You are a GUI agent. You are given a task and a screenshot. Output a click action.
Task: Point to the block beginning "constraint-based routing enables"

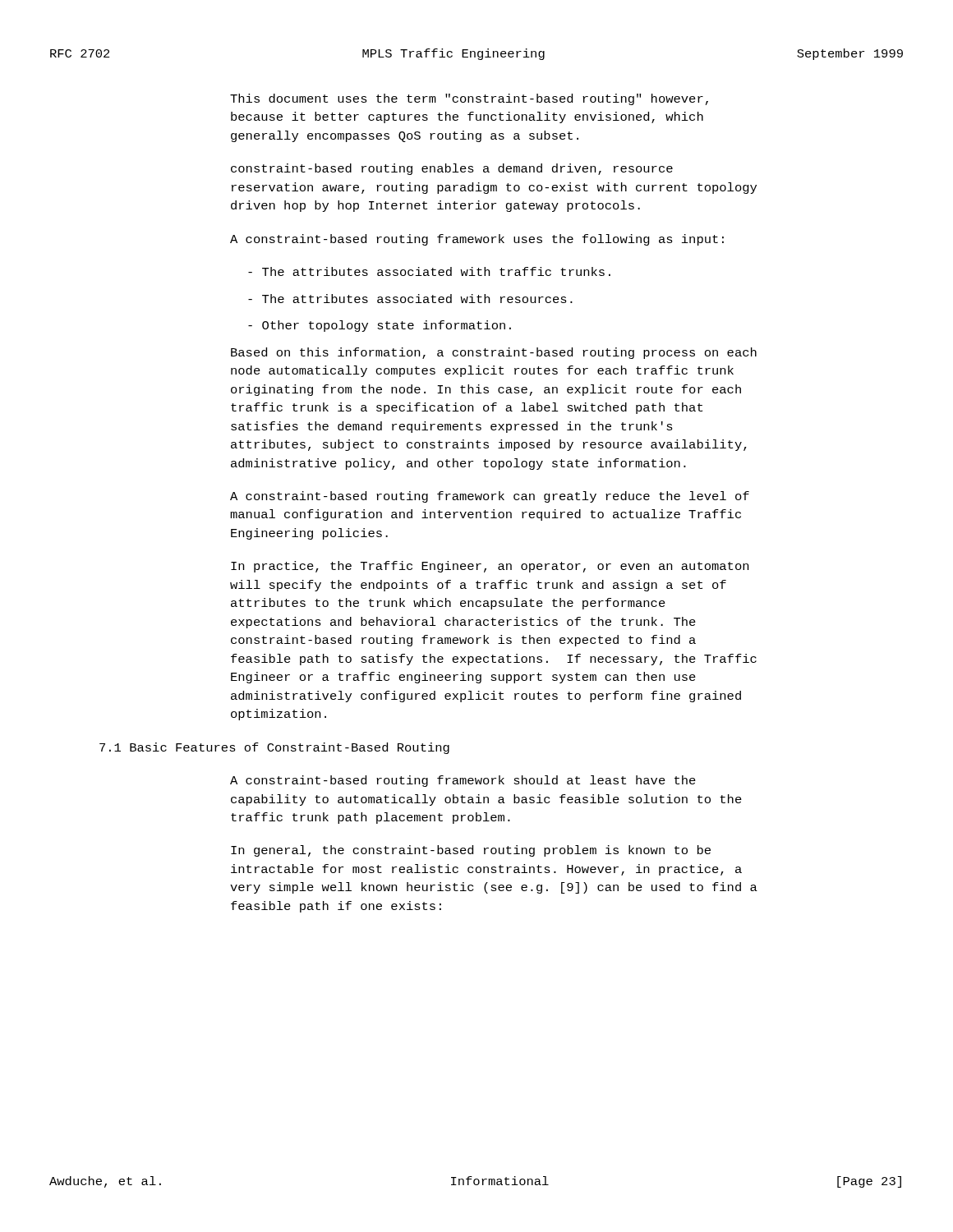click(x=494, y=188)
